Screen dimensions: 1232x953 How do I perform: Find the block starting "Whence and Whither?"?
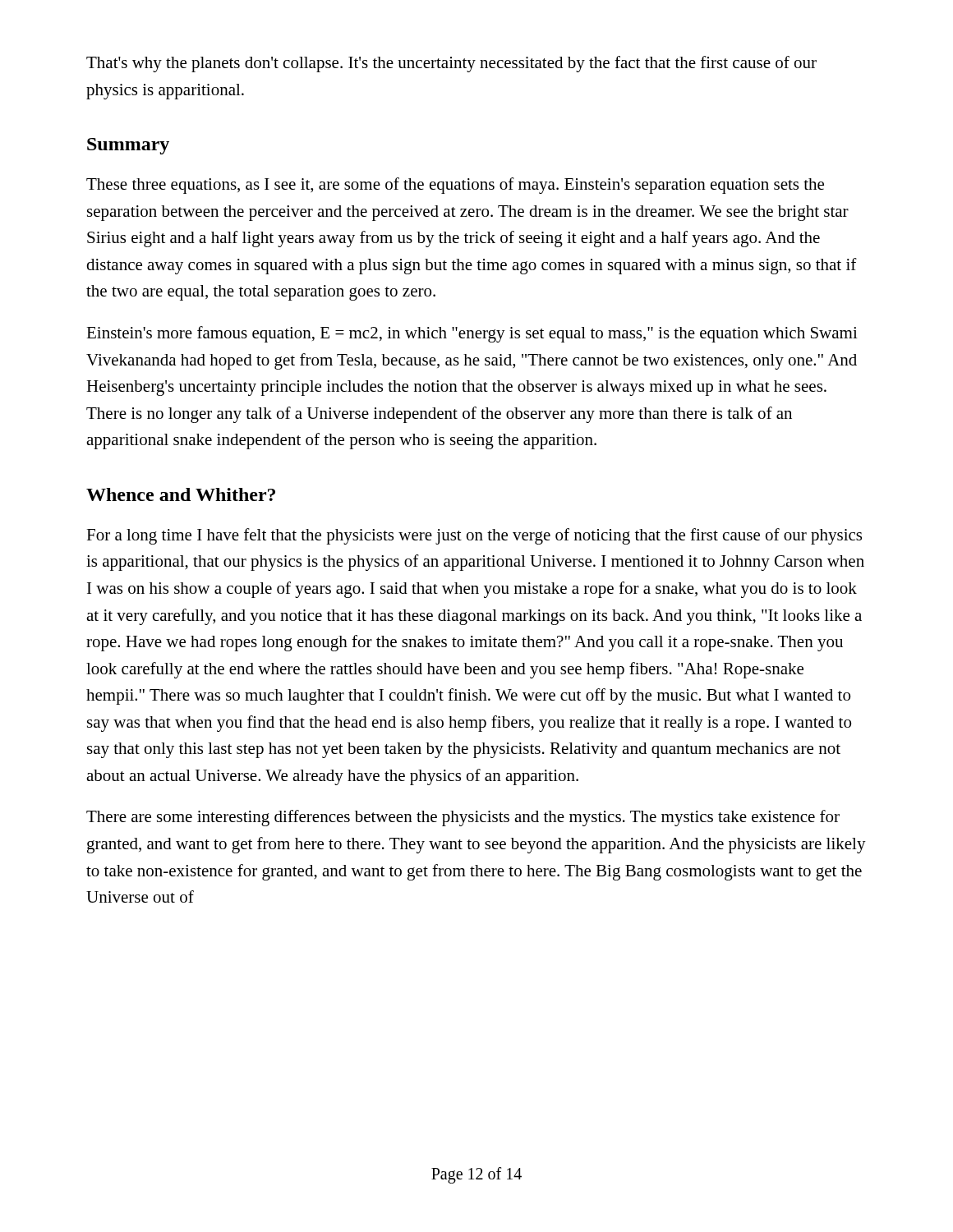(181, 494)
